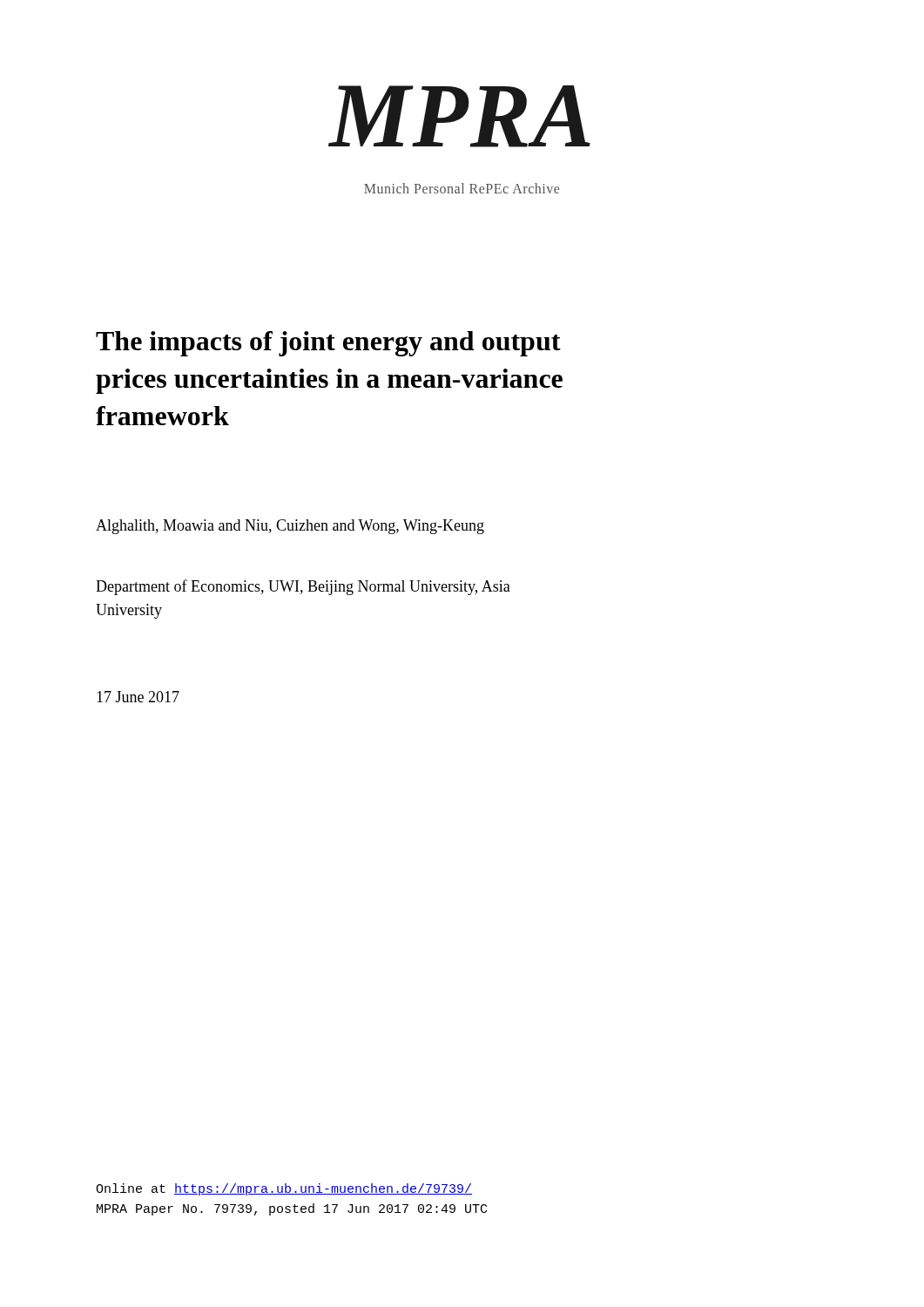Click on the logo

coord(462,133)
